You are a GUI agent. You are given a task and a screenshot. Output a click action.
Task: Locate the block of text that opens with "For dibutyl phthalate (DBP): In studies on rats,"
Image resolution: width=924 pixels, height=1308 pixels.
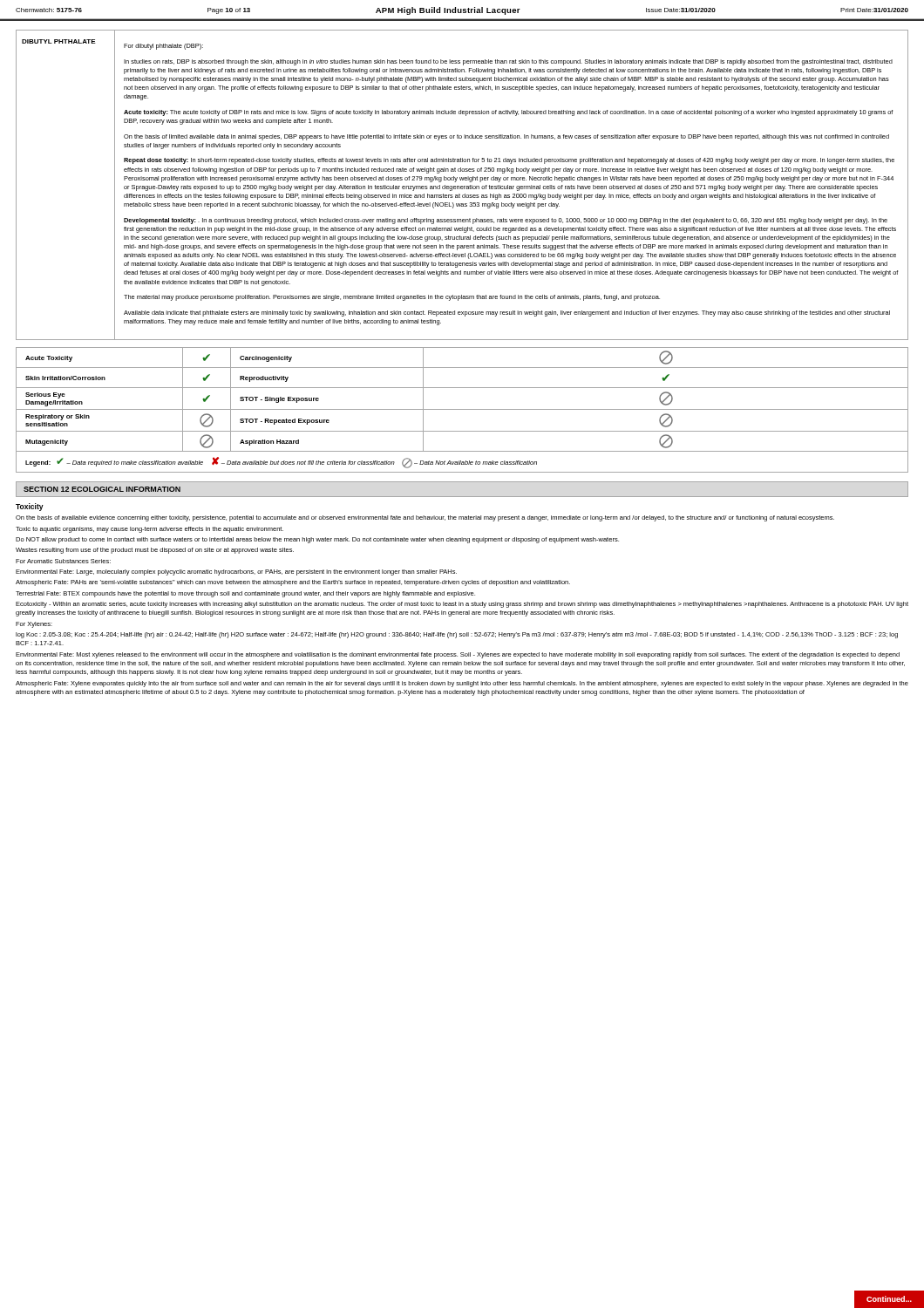(511, 184)
